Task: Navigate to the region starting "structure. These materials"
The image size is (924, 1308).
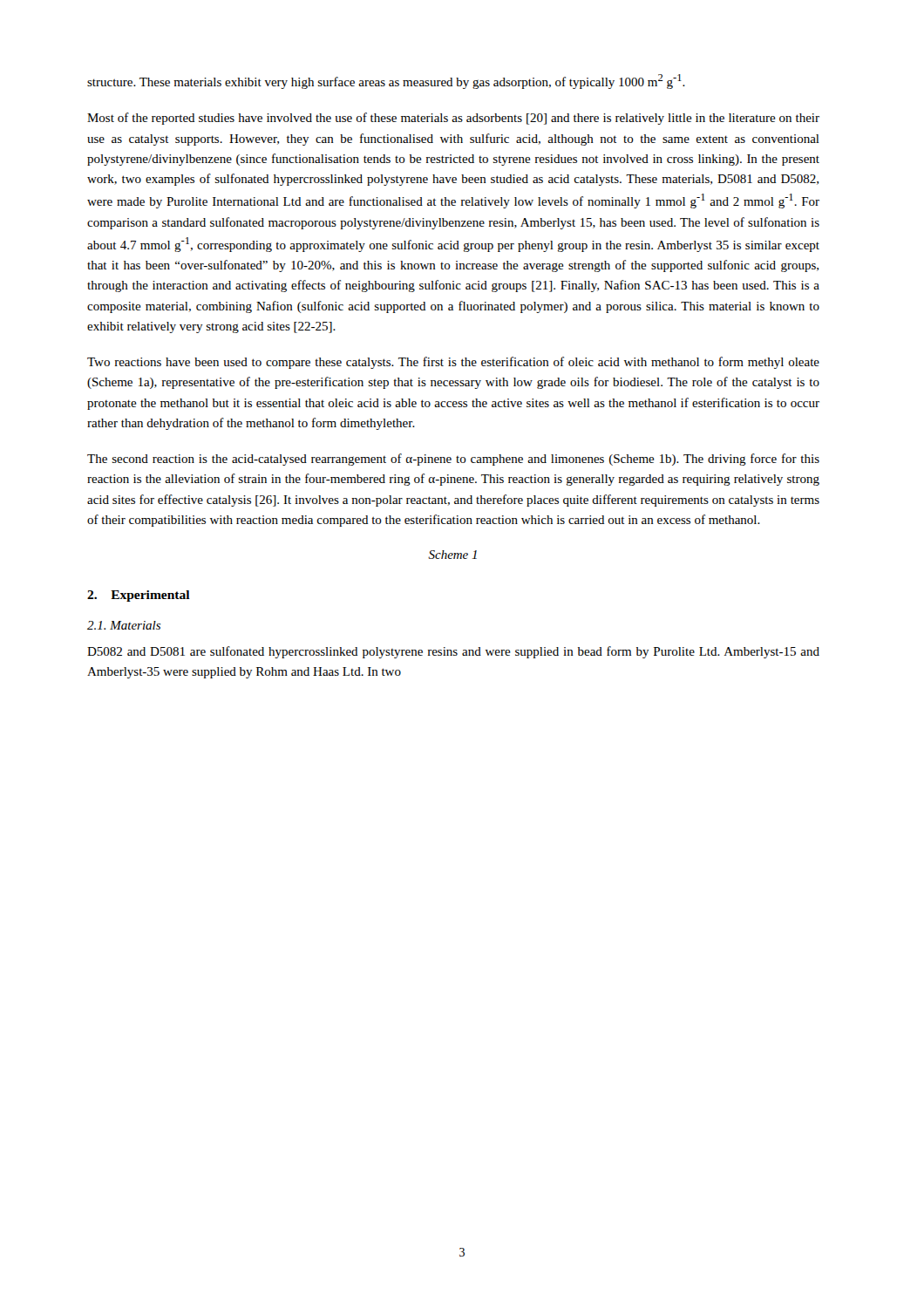Action: point(453,81)
